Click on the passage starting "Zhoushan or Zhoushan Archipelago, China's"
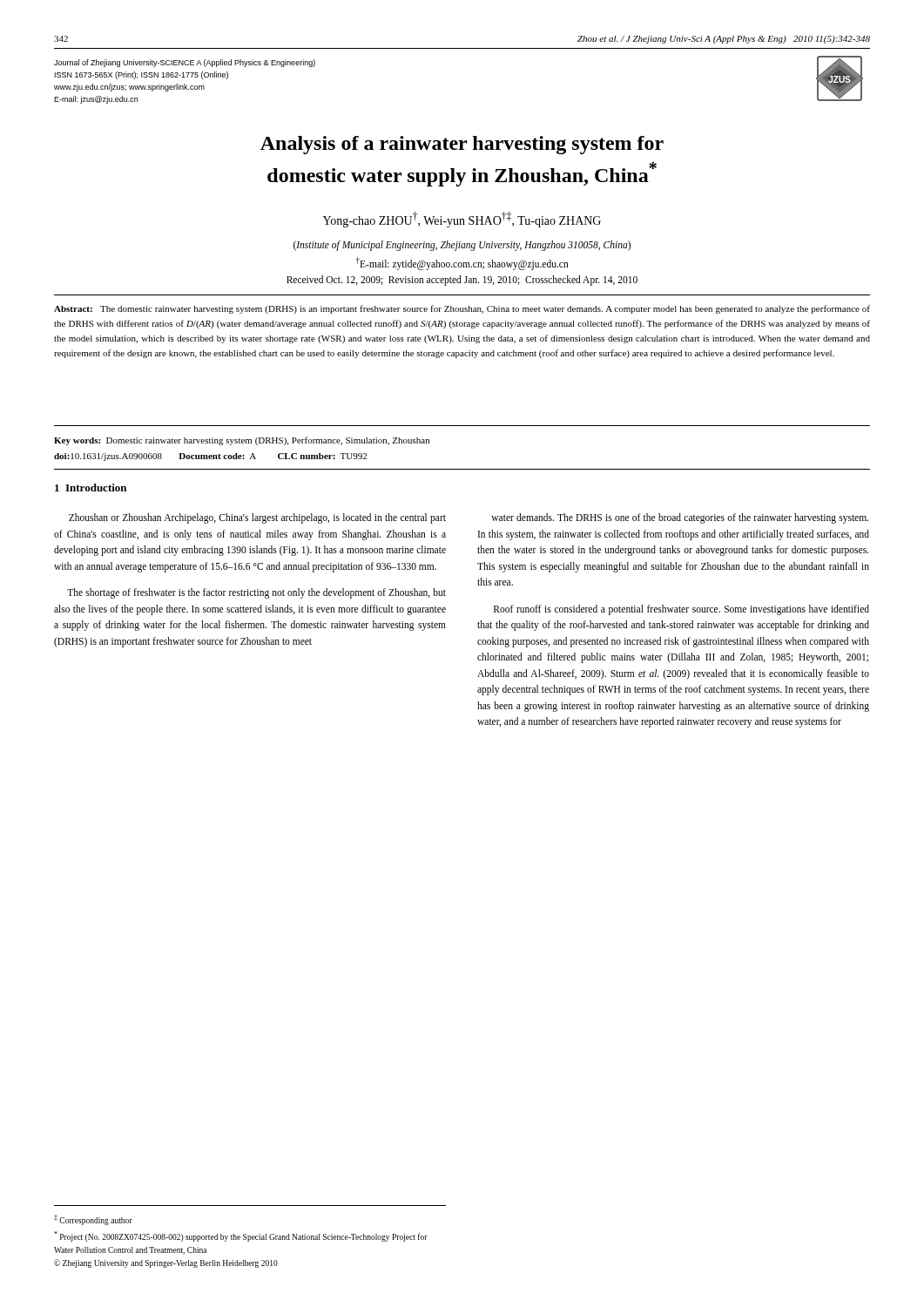The image size is (924, 1307). [250, 542]
